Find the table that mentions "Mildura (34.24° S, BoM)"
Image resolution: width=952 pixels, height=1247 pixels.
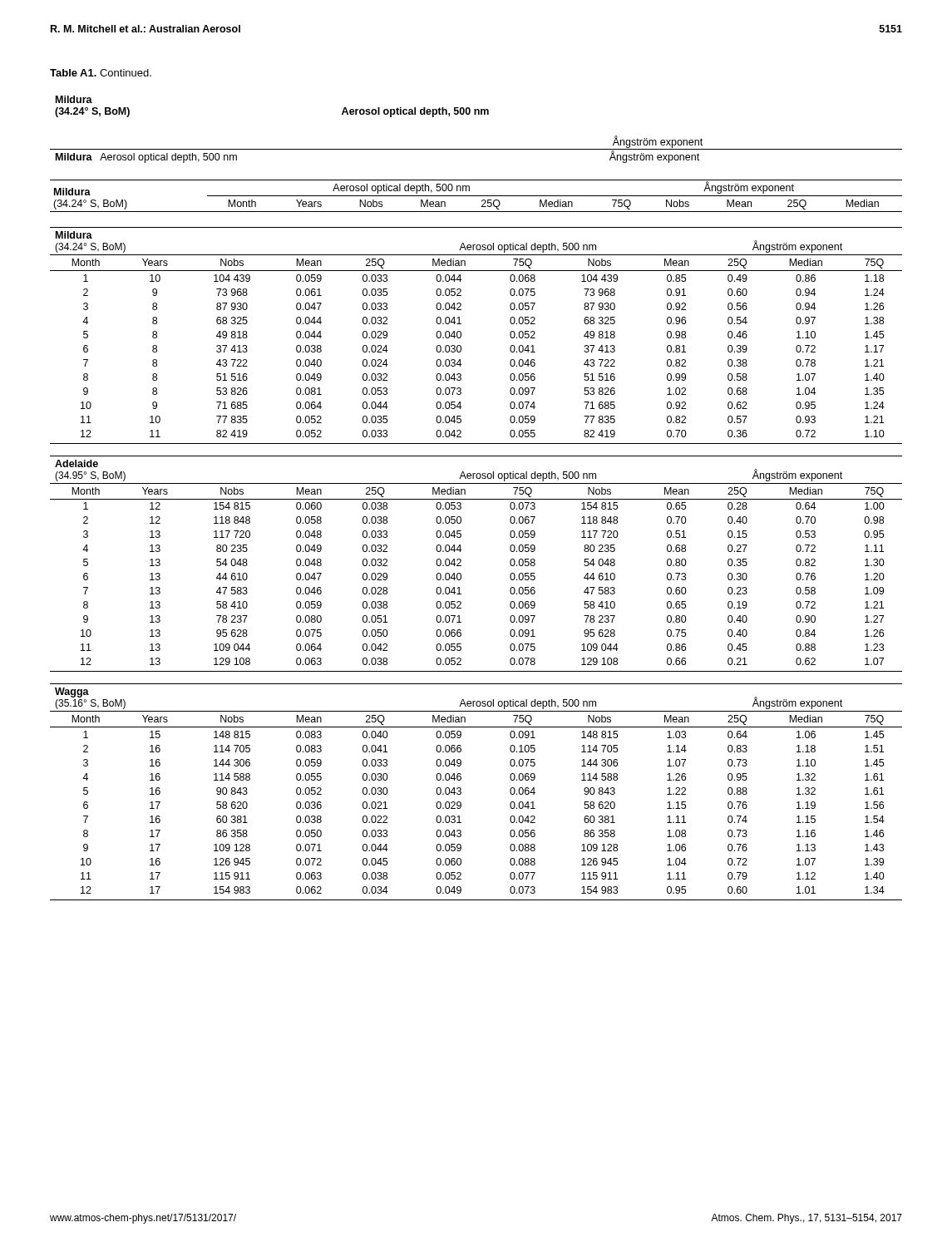476,152
